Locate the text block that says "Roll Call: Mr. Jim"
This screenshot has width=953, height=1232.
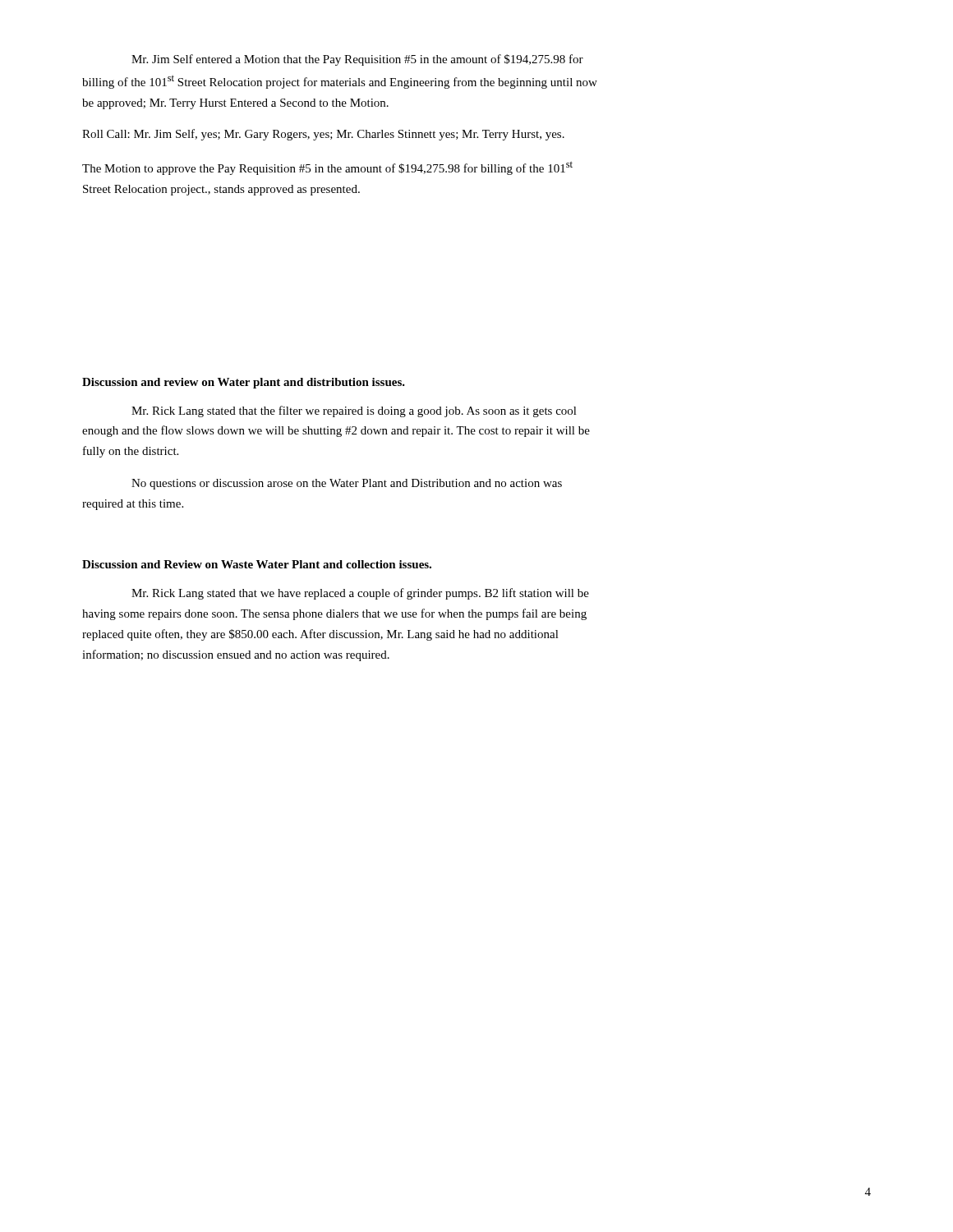click(x=323, y=134)
